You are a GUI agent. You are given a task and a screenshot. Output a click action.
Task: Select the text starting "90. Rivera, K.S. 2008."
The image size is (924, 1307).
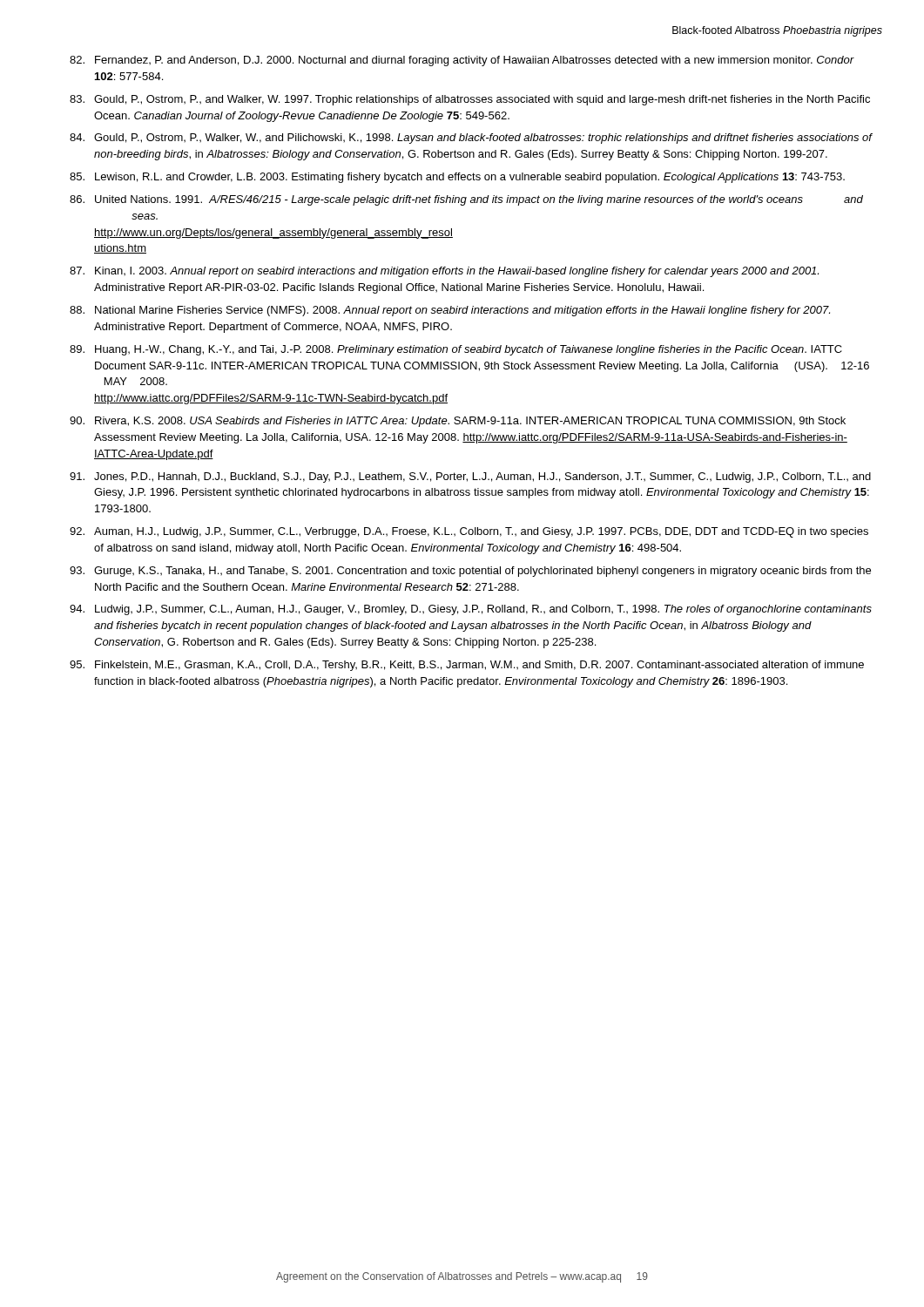pyautogui.click(x=462, y=438)
